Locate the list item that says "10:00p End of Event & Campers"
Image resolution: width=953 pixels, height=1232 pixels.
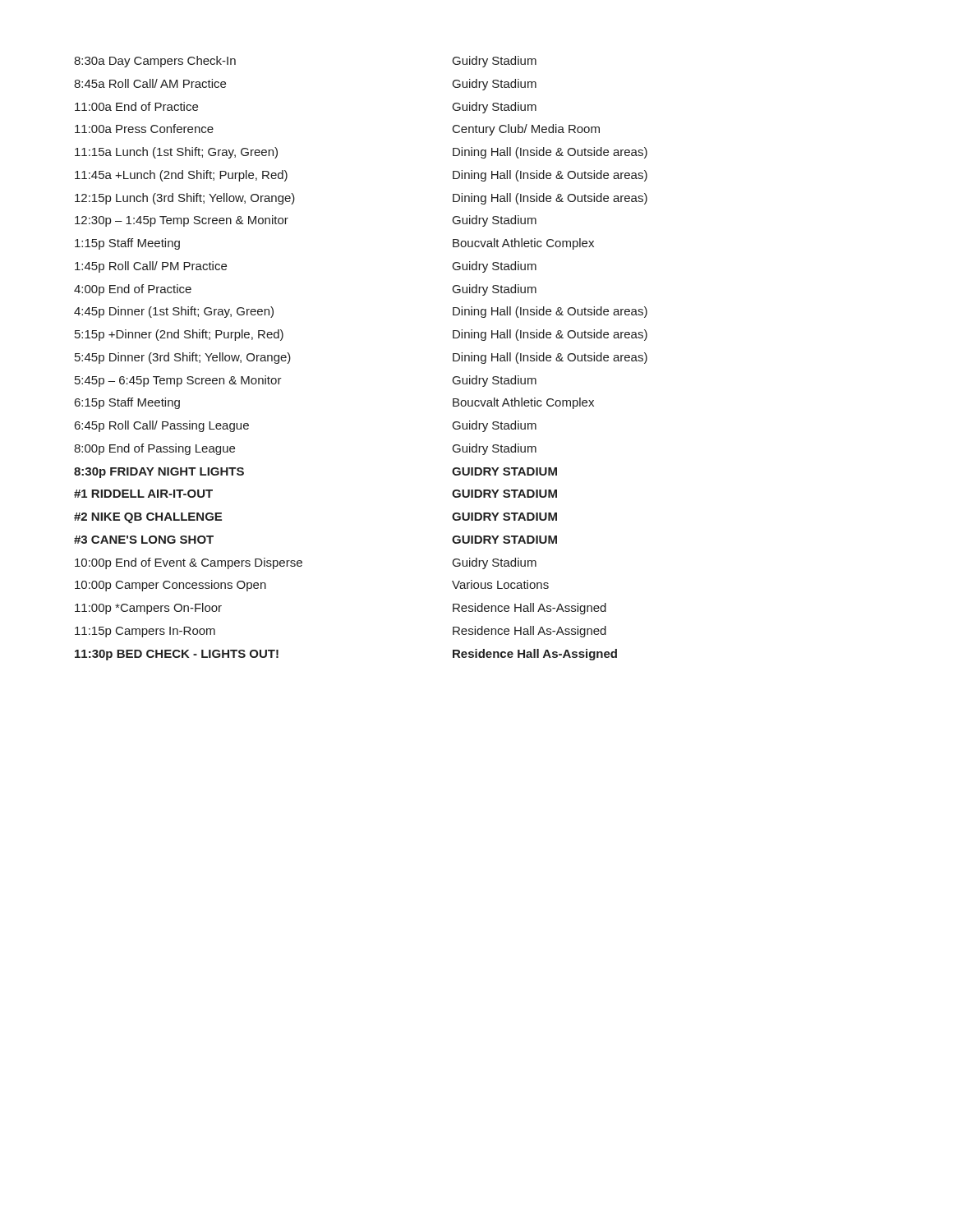pyautogui.click(x=476, y=562)
